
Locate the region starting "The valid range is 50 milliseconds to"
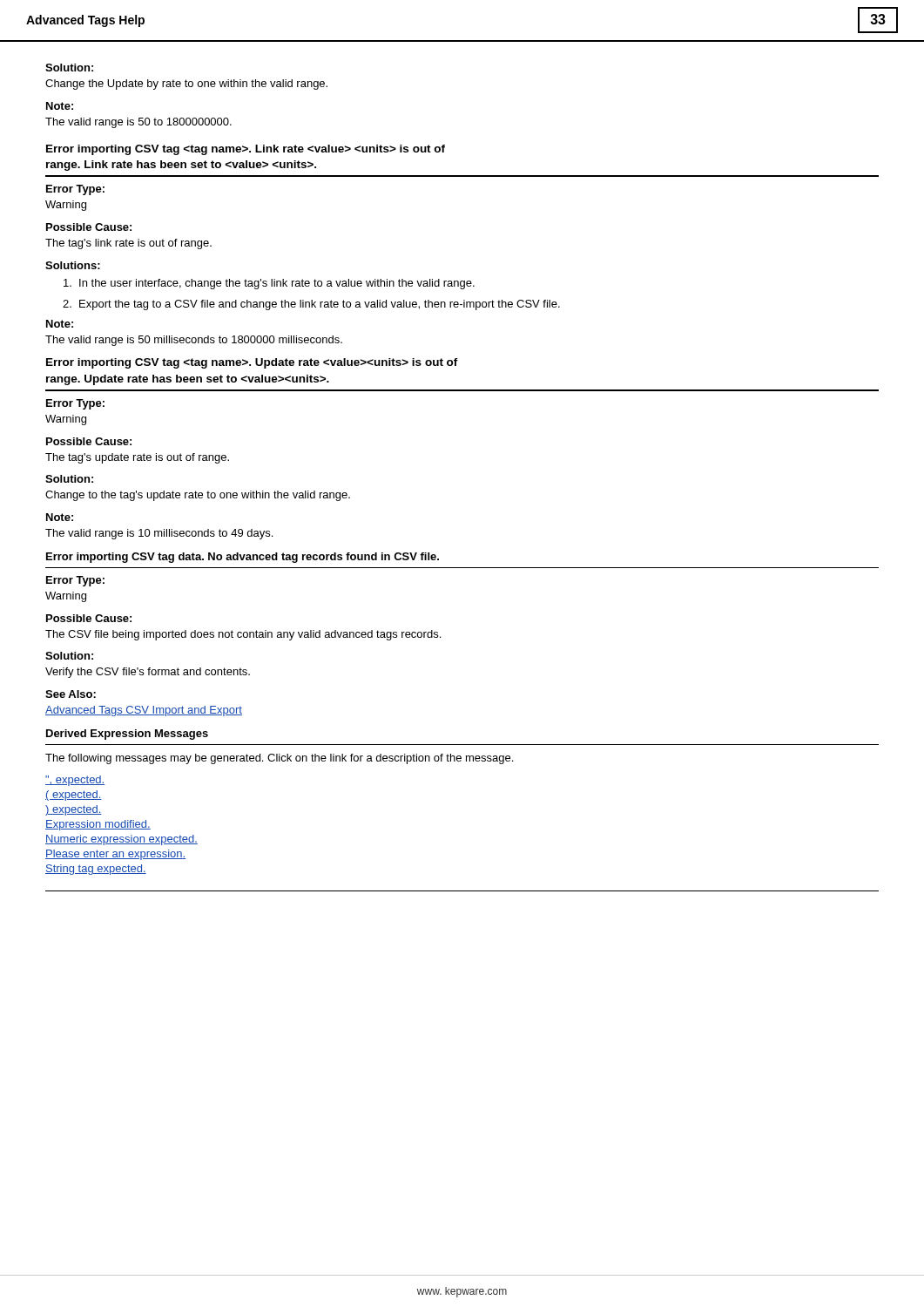point(194,339)
